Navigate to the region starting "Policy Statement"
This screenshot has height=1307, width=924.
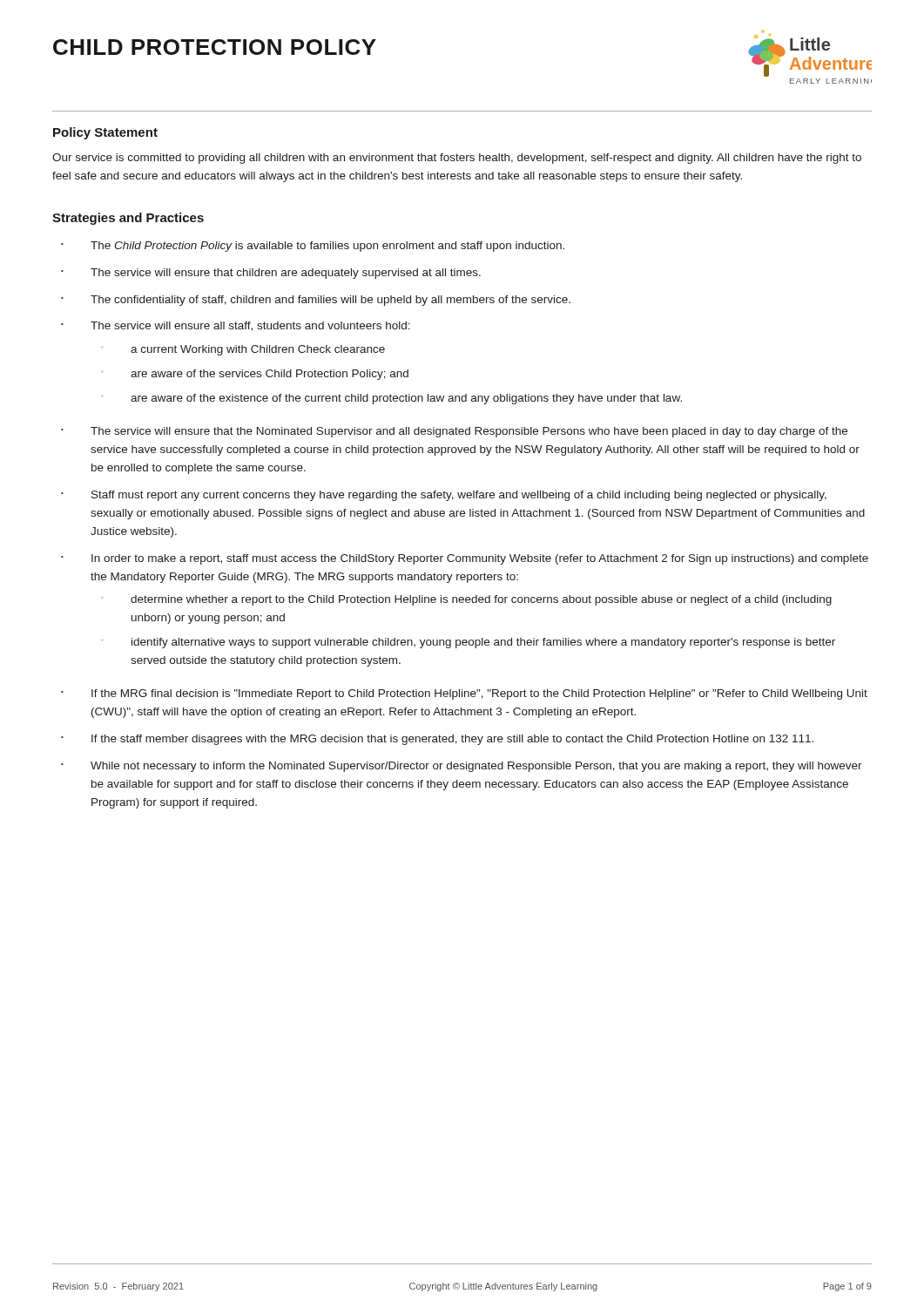point(105,132)
